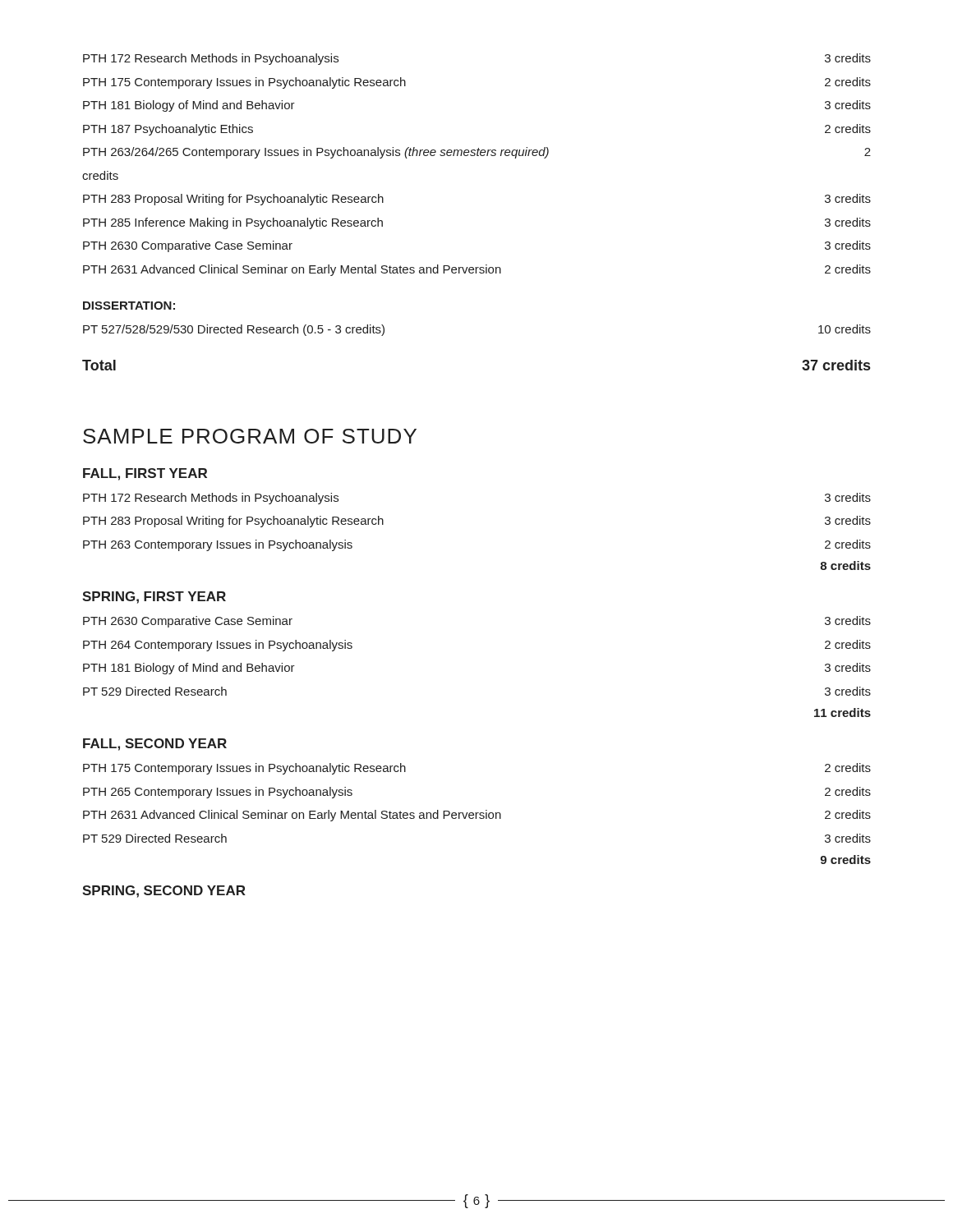The height and width of the screenshot is (1232, 953).
Task: Point to "SPRING, SECOND YEAR"
Action: click(164, 891)
